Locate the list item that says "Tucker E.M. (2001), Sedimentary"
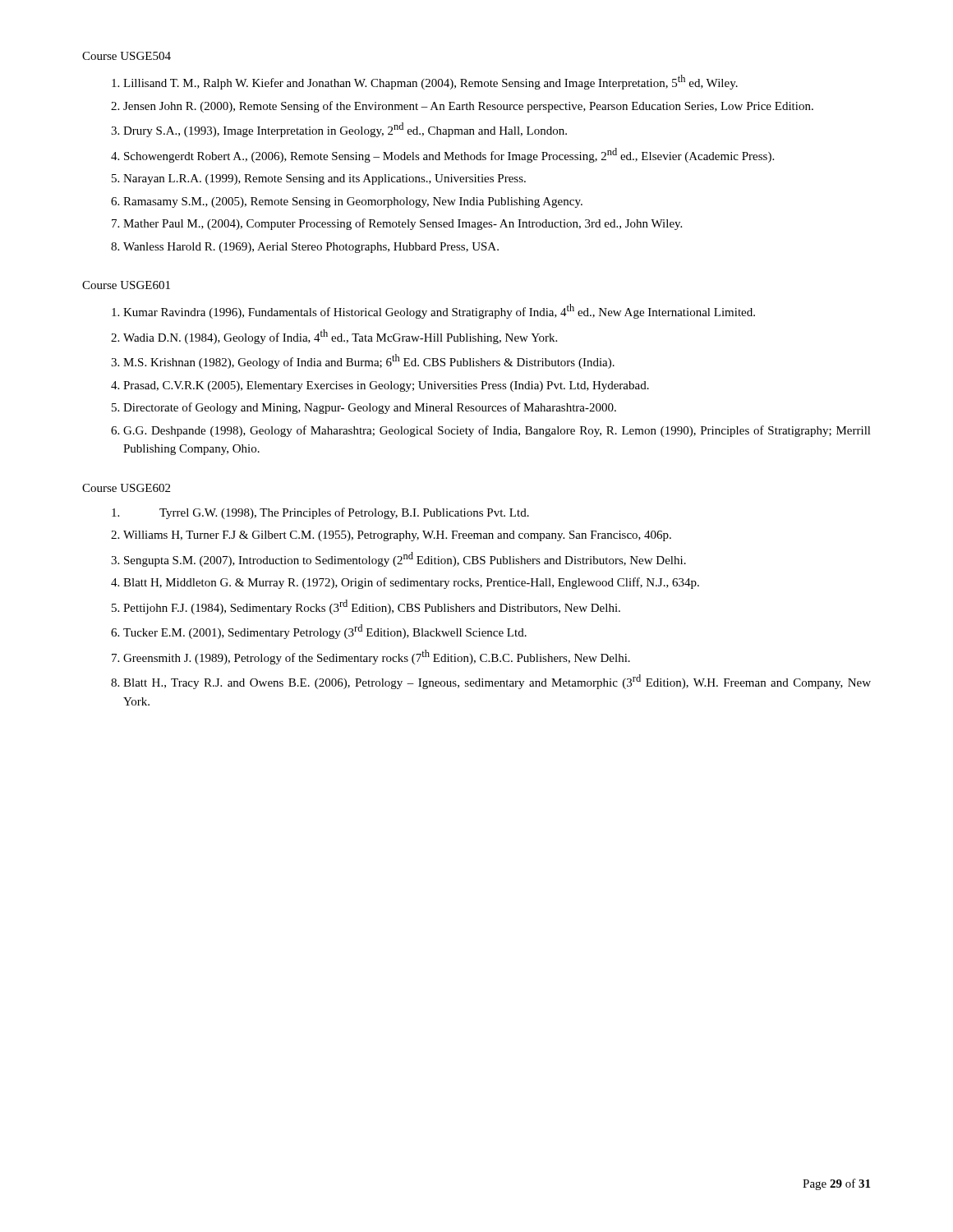Screen dimensions: 1232x953 click(497, 631)
